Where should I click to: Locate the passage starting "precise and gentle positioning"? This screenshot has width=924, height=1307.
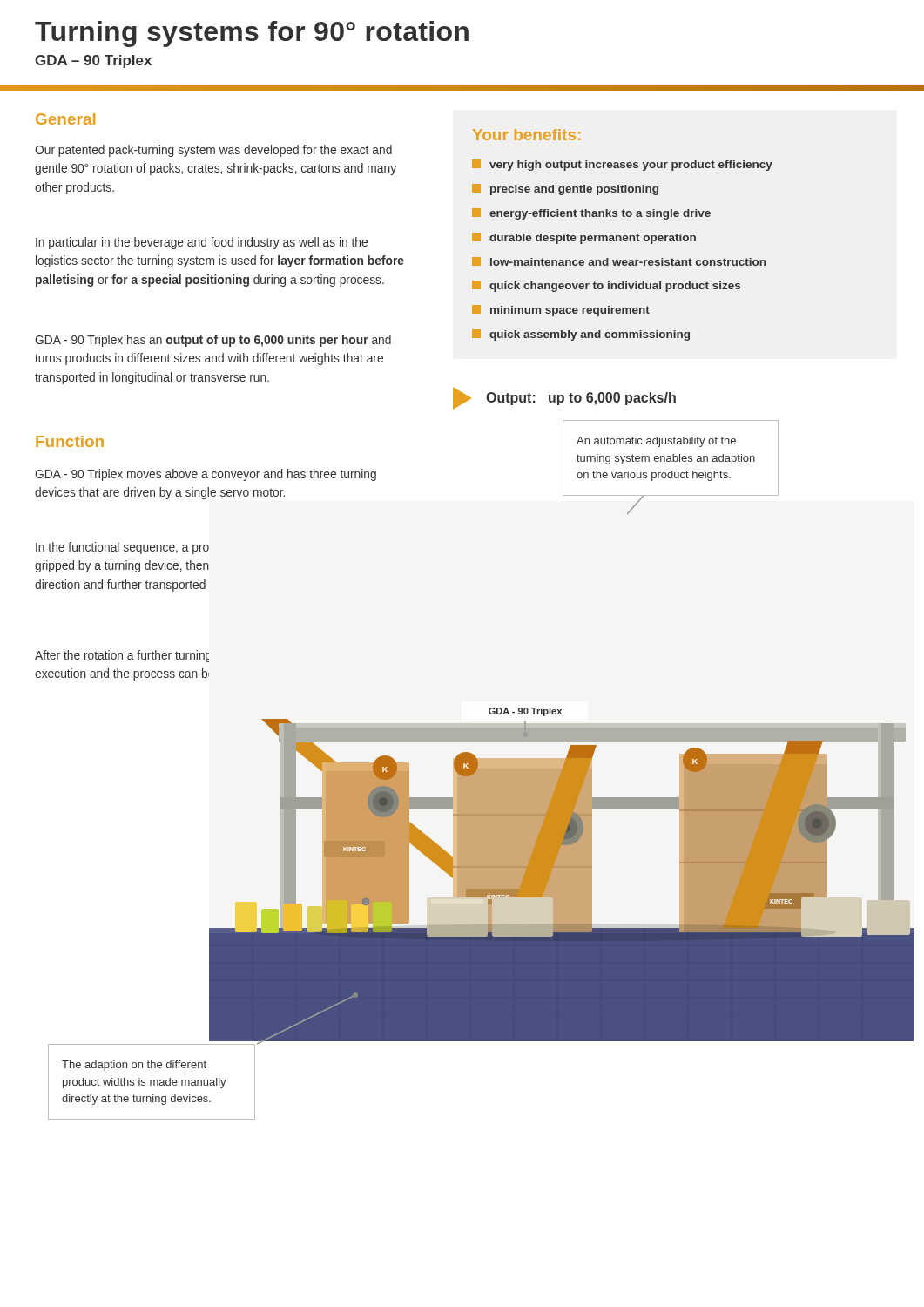(566, 189)
